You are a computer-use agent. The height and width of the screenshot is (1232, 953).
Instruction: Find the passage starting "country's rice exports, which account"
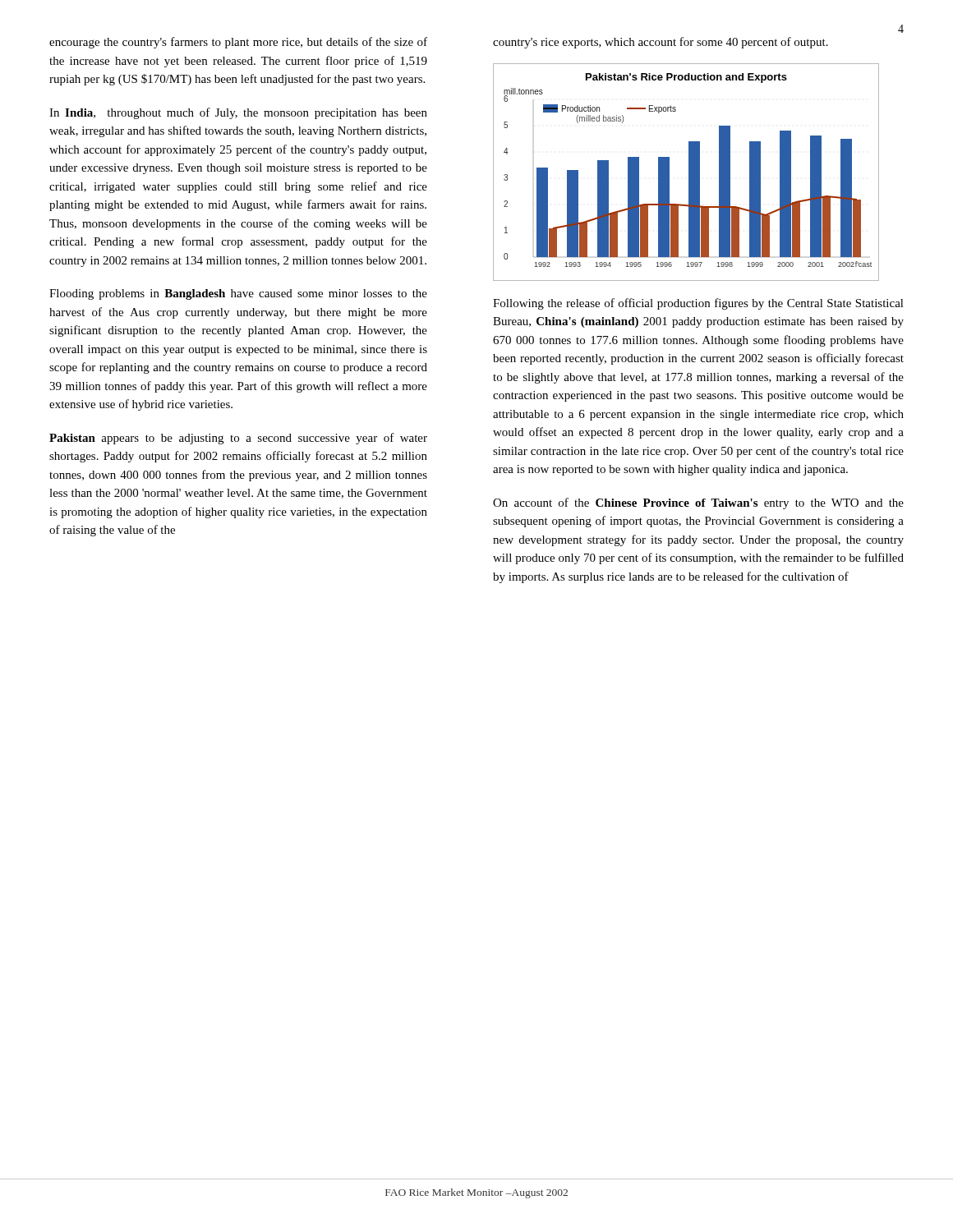click(x=661, y=42)
